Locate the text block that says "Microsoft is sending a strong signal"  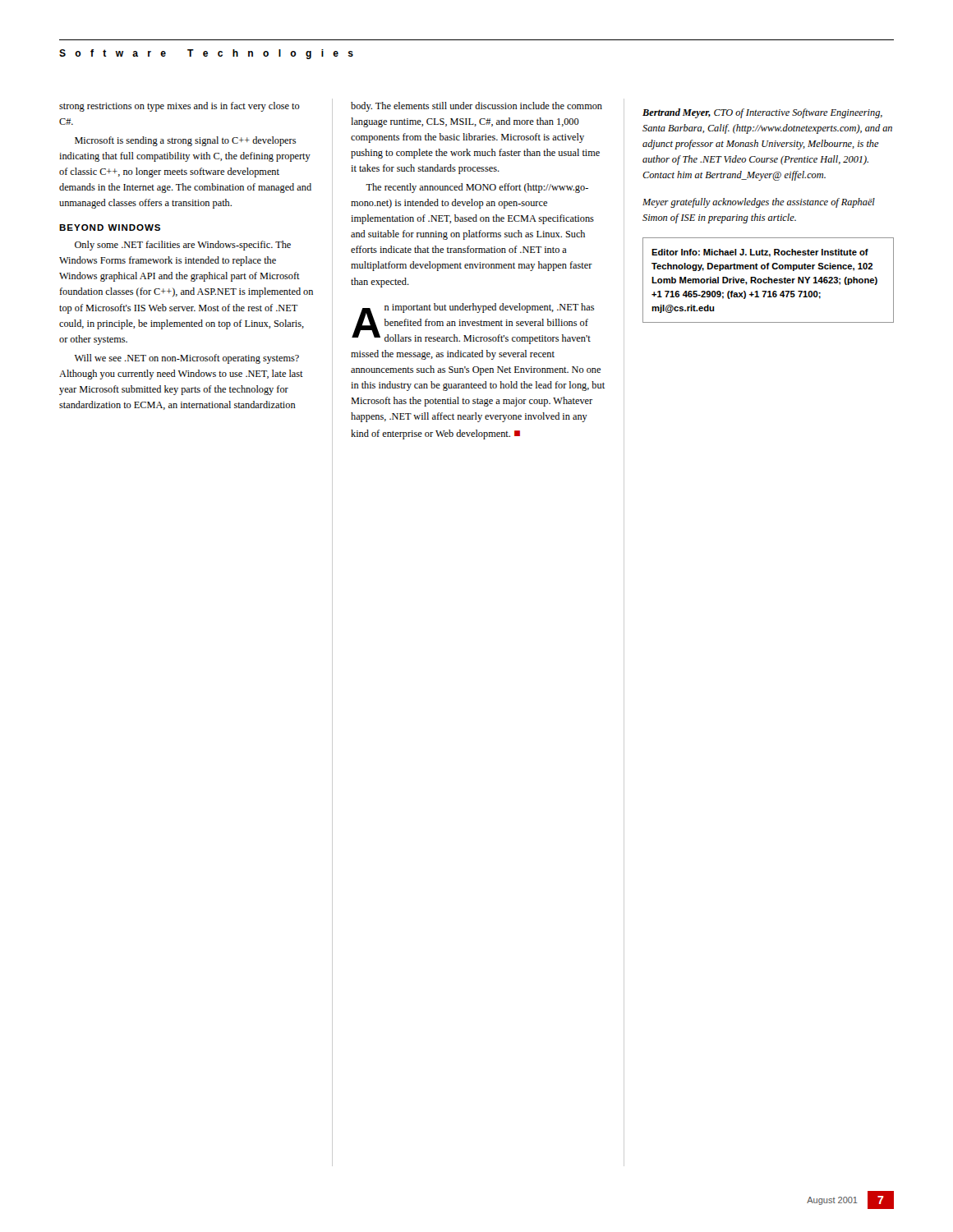point(185,172)
